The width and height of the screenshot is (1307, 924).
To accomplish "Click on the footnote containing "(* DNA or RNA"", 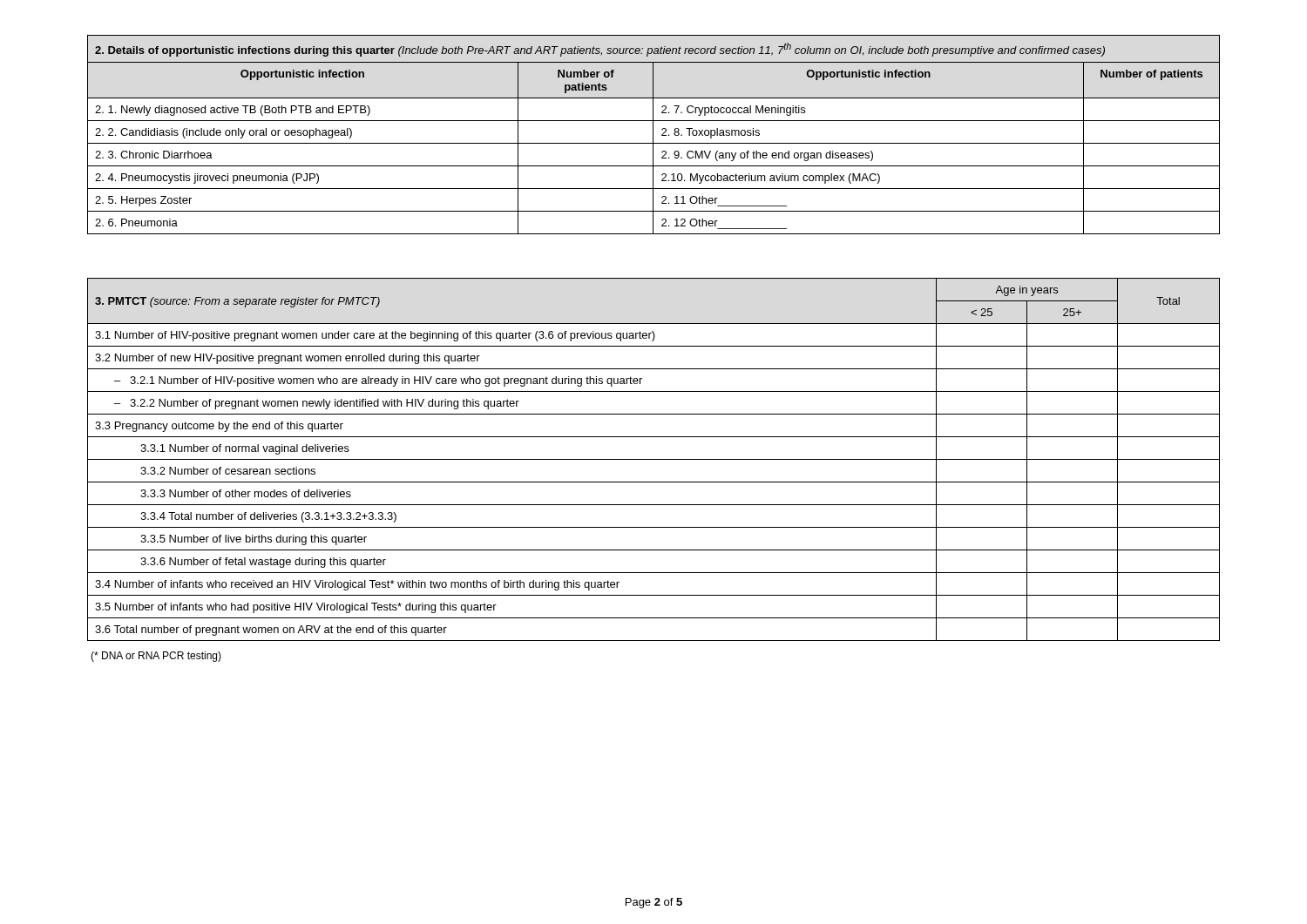I will (156, 656).
